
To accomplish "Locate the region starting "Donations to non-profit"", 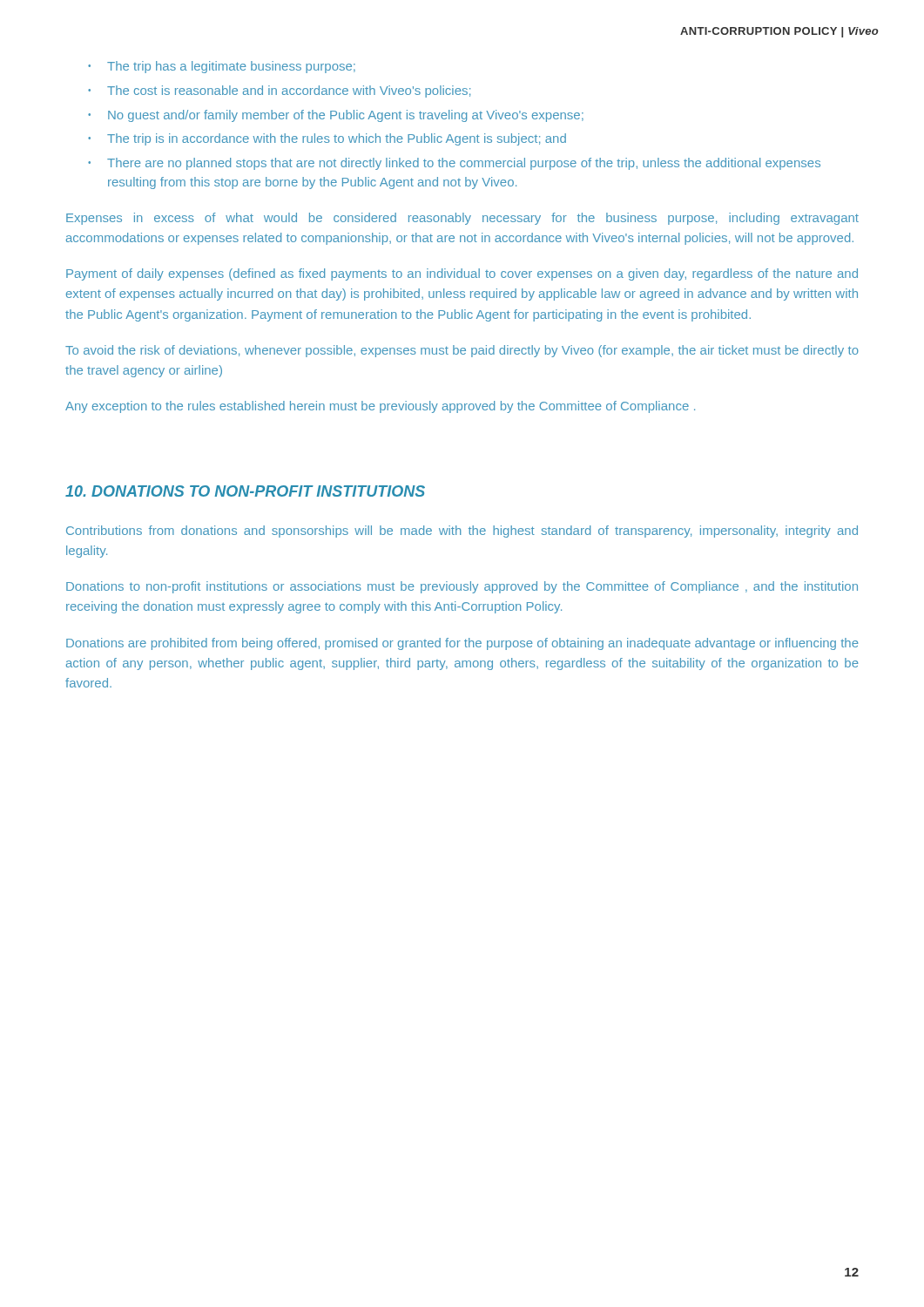I will pyautogui.click(x=462, y=596).
